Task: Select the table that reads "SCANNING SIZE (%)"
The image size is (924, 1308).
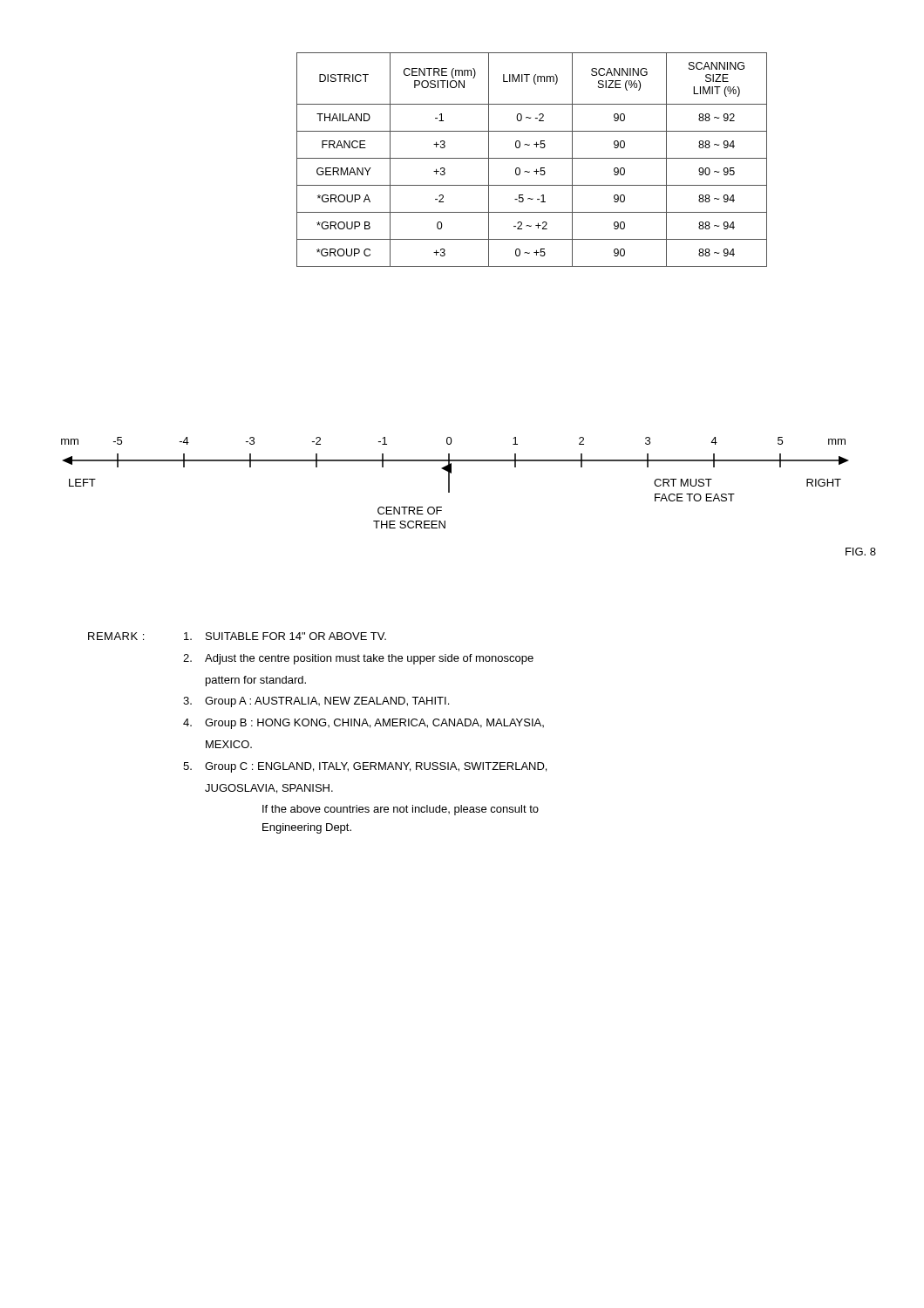Action: 536,160
